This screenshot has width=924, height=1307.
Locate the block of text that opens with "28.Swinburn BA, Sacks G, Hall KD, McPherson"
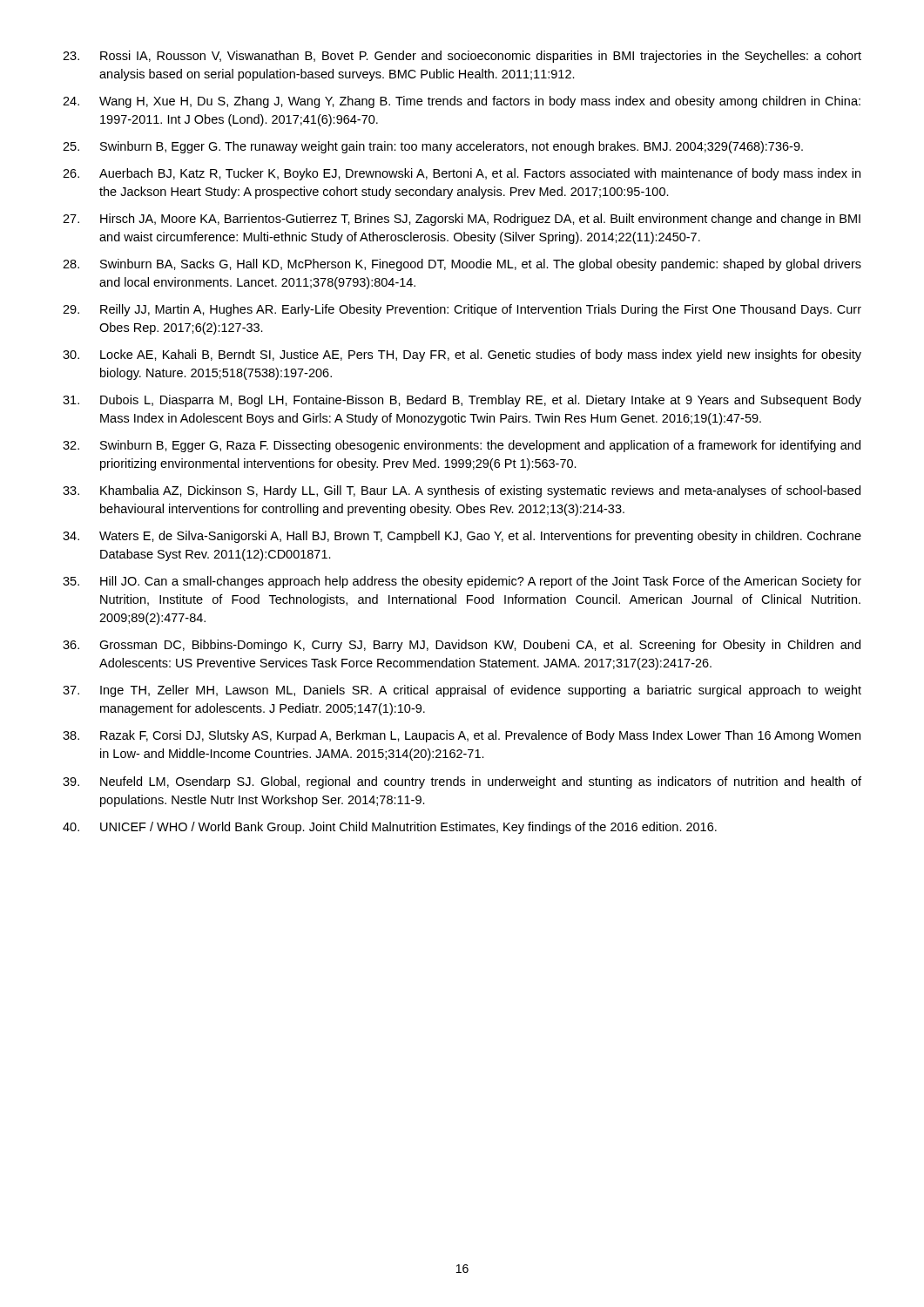point(462,274)
